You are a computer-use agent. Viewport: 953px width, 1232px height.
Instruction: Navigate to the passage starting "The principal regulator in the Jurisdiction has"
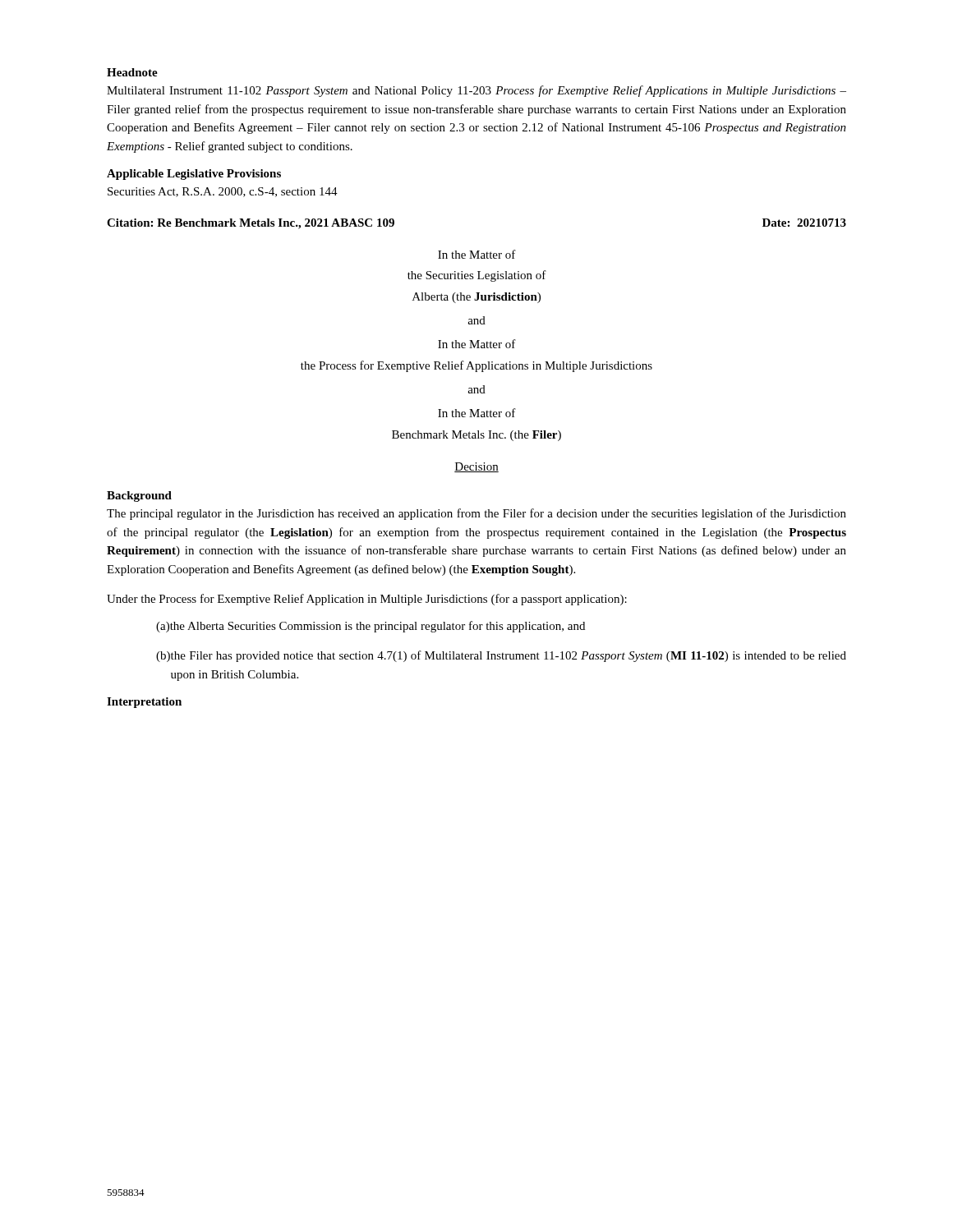476,541
